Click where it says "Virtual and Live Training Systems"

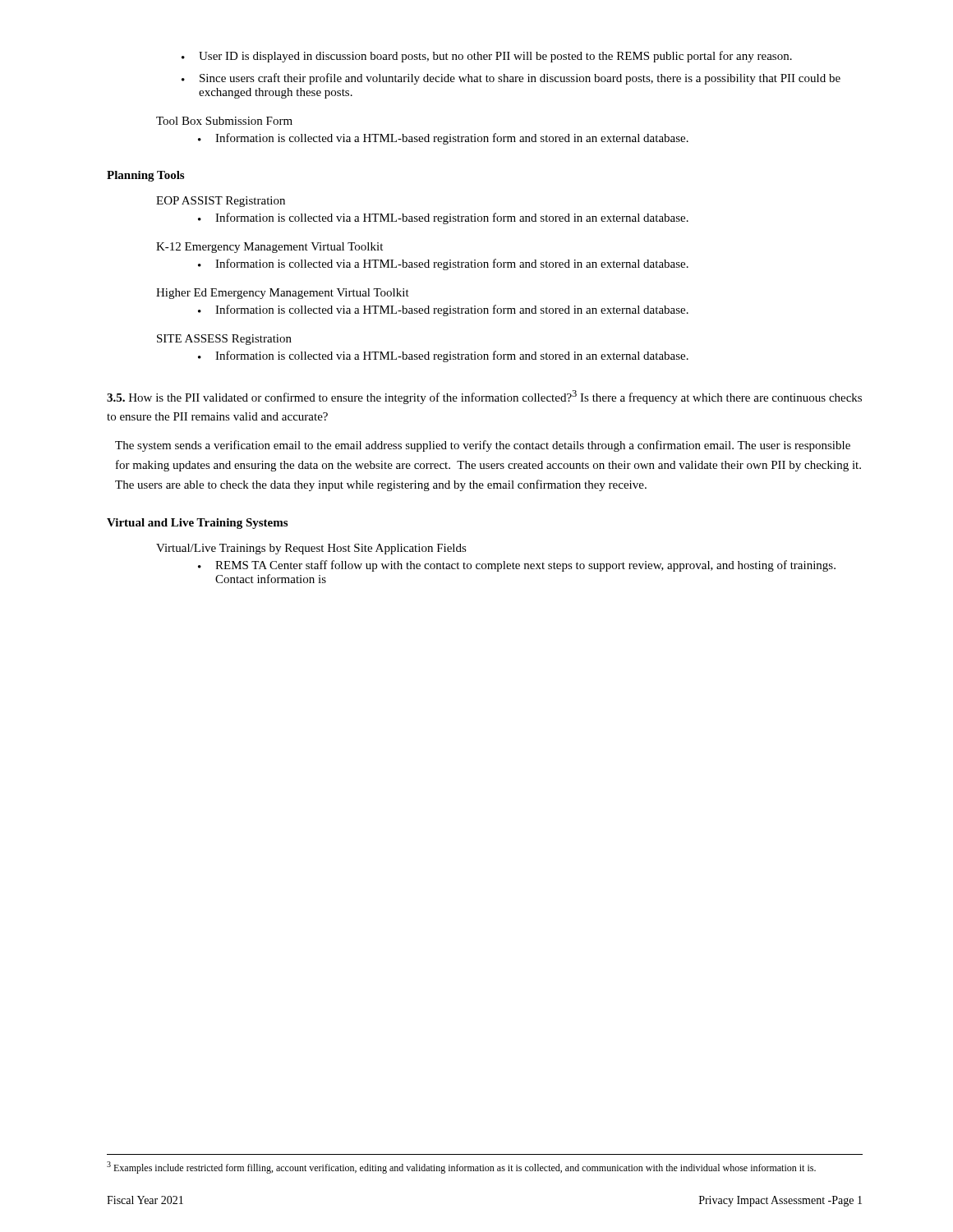click(x=197, y=522)
